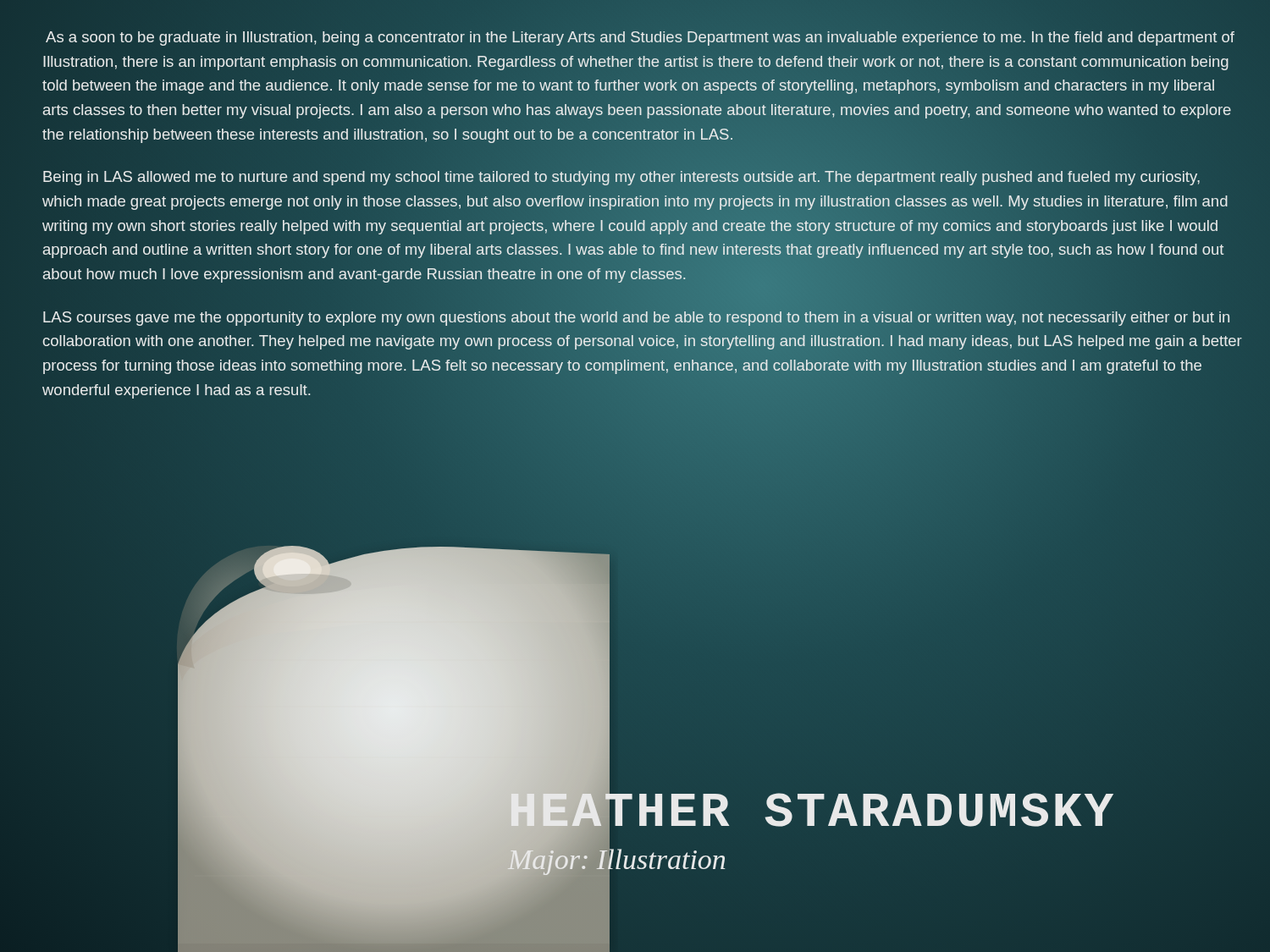
Task: Find the block on this page that starts "As a soon to be graduate in"
Action: coord(638,85)
